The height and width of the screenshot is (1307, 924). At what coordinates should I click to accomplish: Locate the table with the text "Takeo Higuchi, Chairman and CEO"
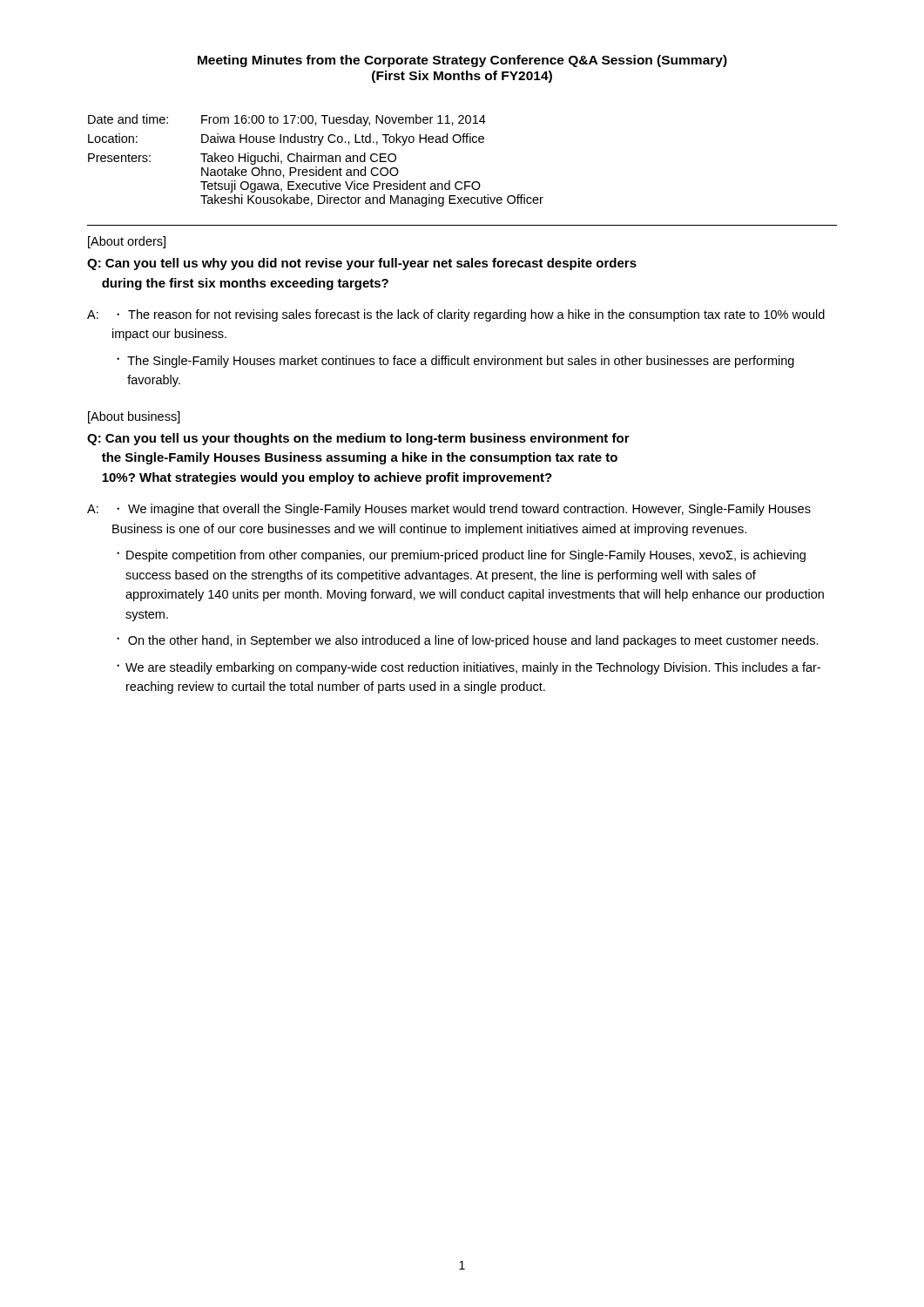point(462,159)
